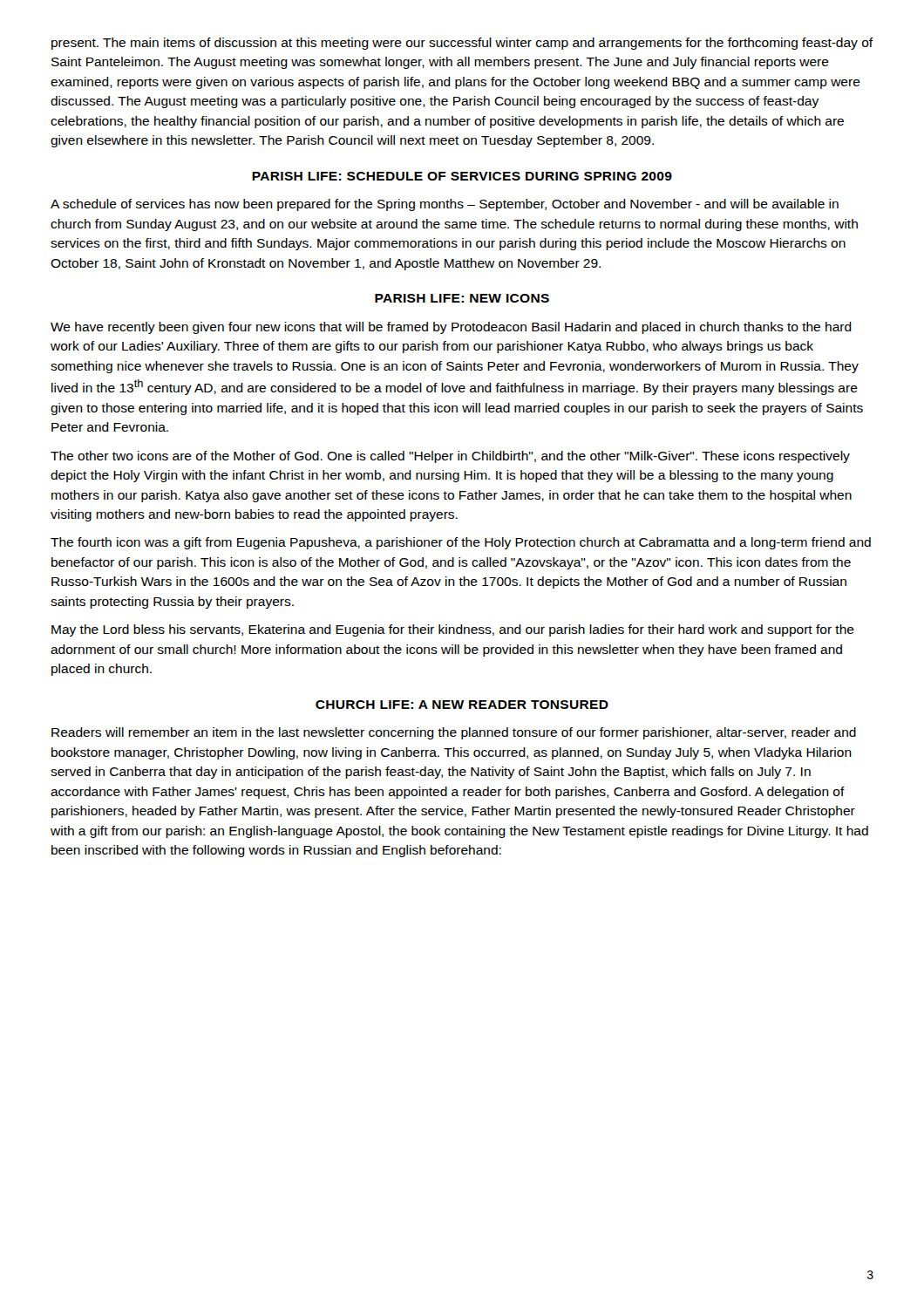Find the text block that says "Readers will remember"

[x=460, y=791]
